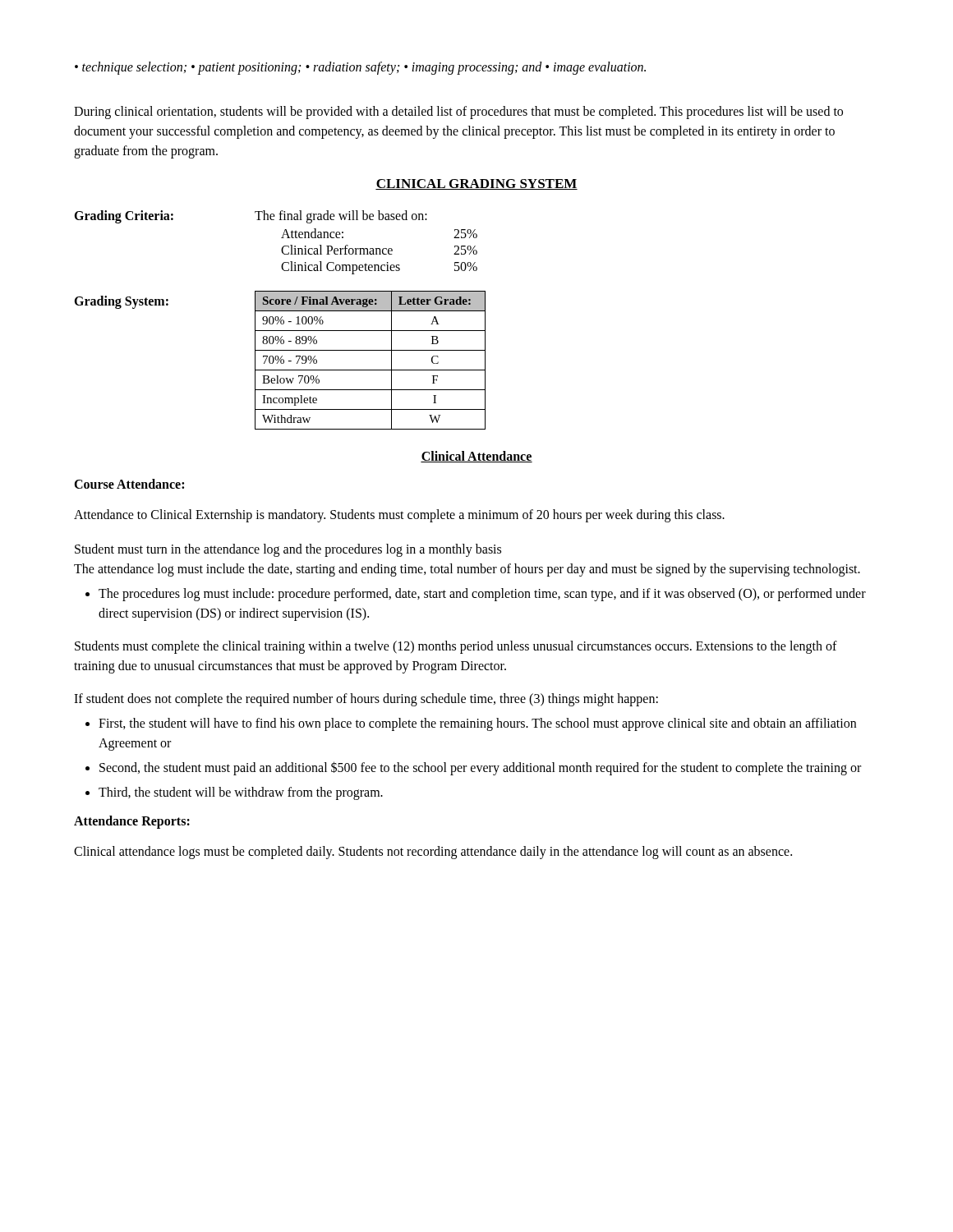Viewport: 953px width, 1232px height.
Task: Find the block on this page that starts "Second, the student must paid an additional"
Action: pos(489,768)
